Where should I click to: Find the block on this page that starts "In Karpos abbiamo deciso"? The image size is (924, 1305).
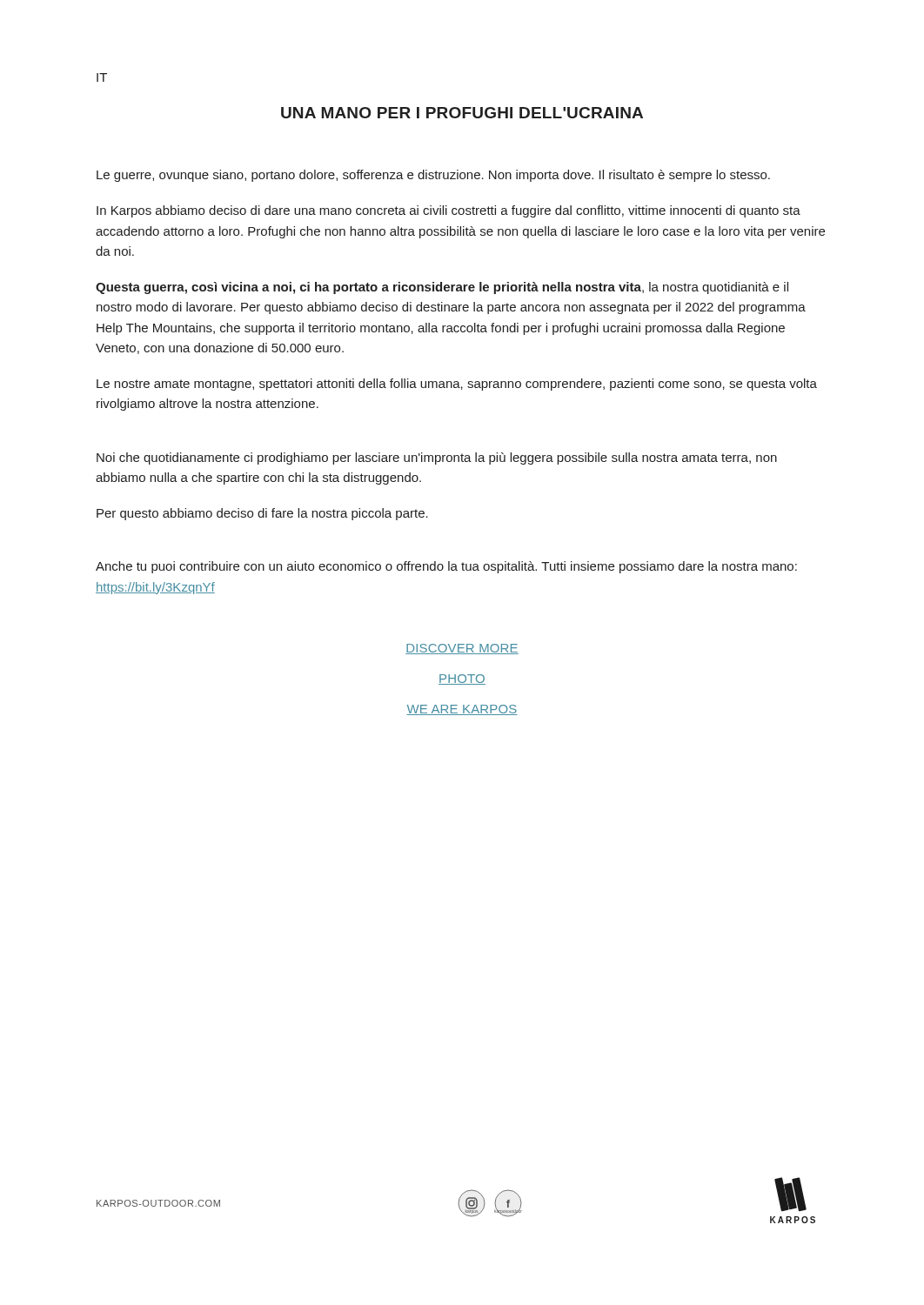click(x=461, y=231)
